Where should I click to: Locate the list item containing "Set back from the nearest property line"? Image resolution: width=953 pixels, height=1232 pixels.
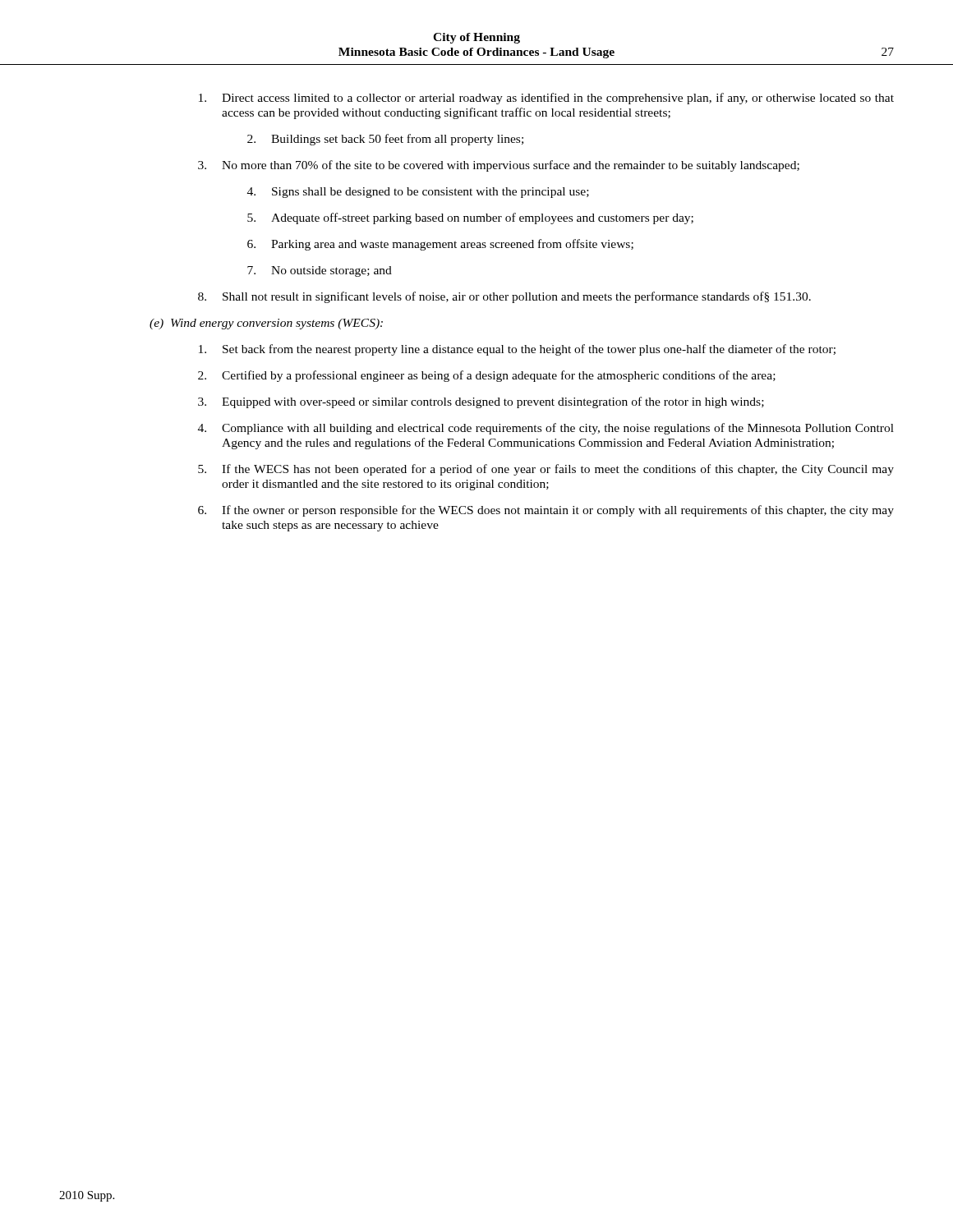476,349
